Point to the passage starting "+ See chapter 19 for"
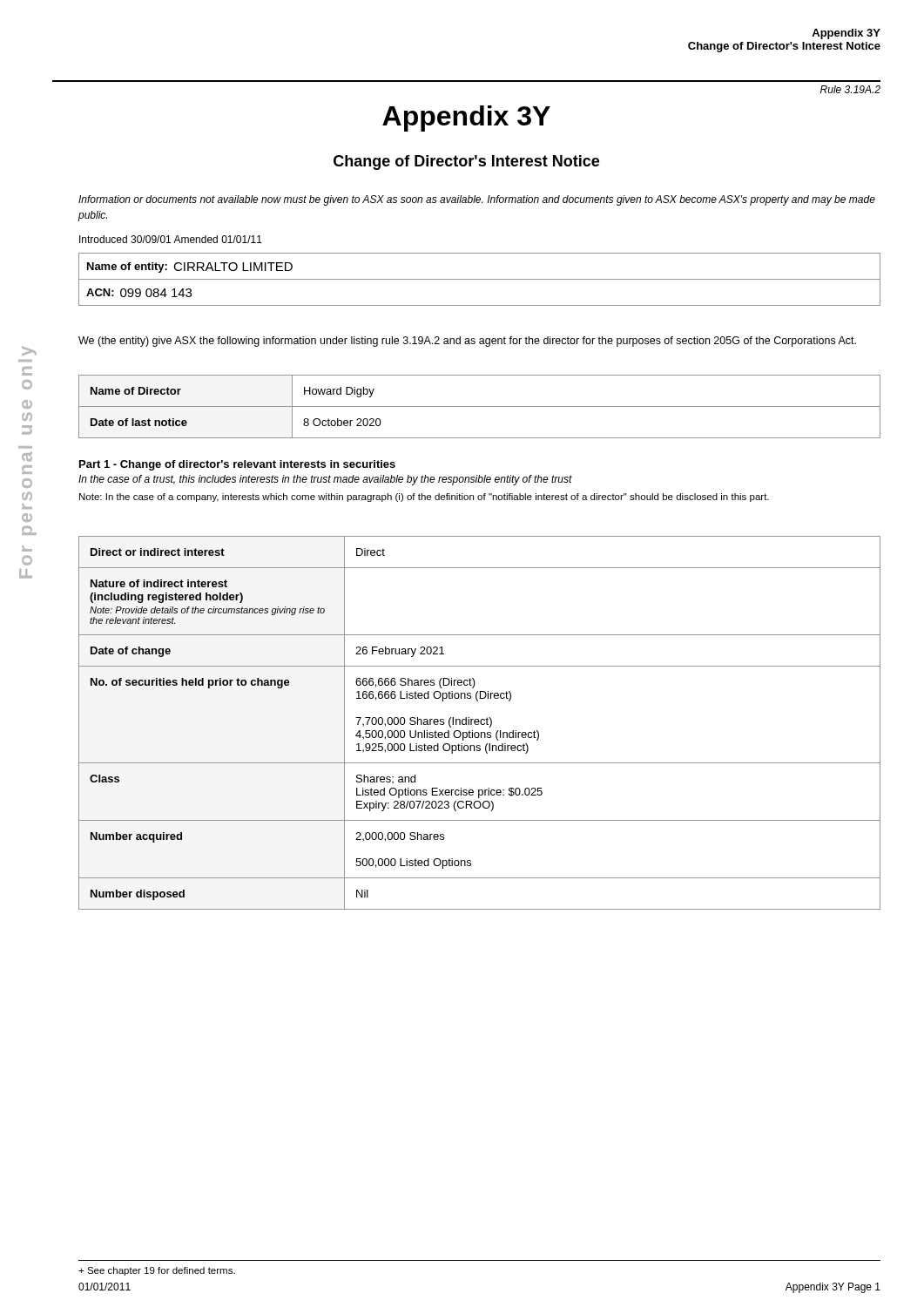 click(157, 1270)
